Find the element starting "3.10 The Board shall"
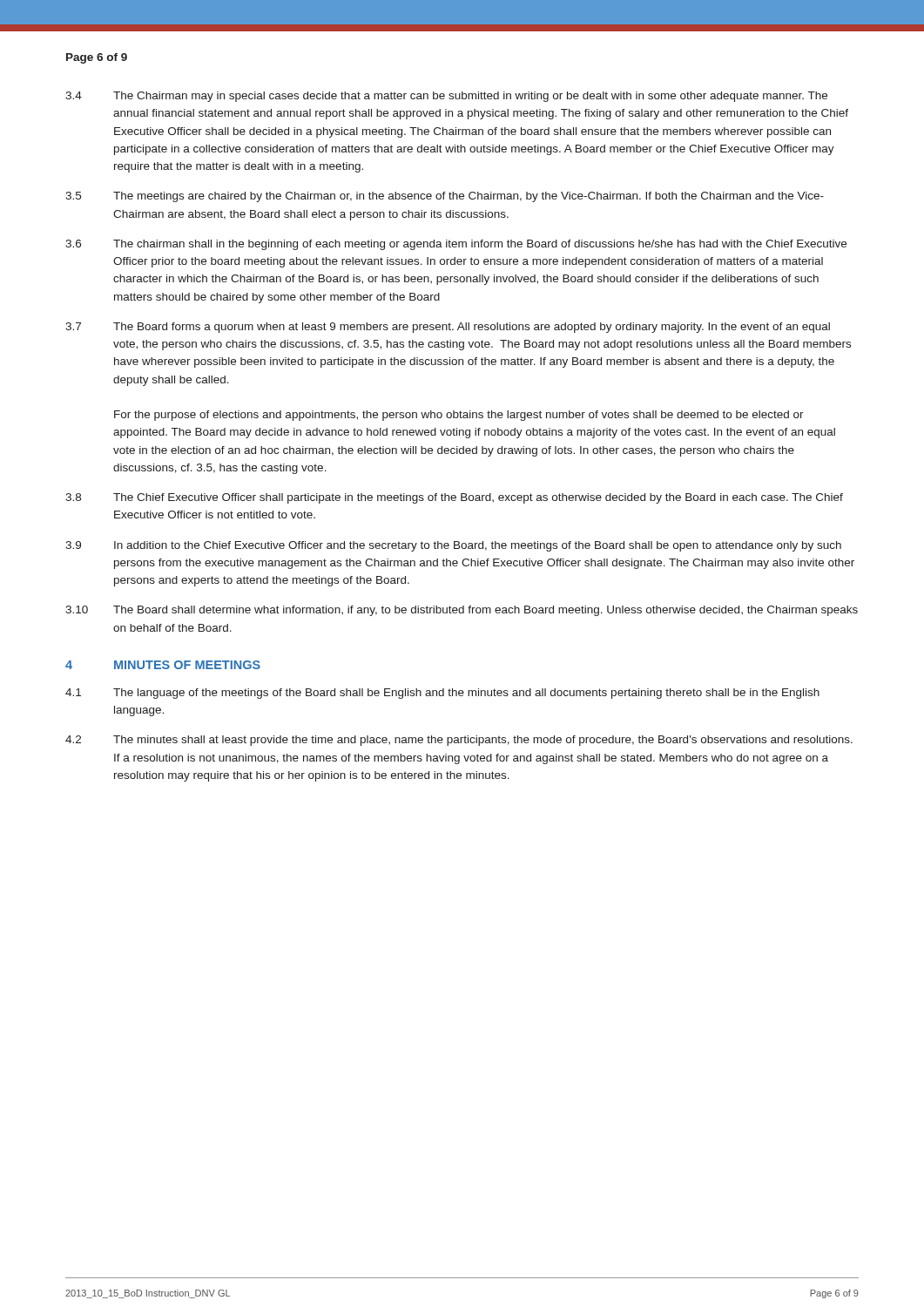Viewport: 924px width, 1307px height. 462,619
